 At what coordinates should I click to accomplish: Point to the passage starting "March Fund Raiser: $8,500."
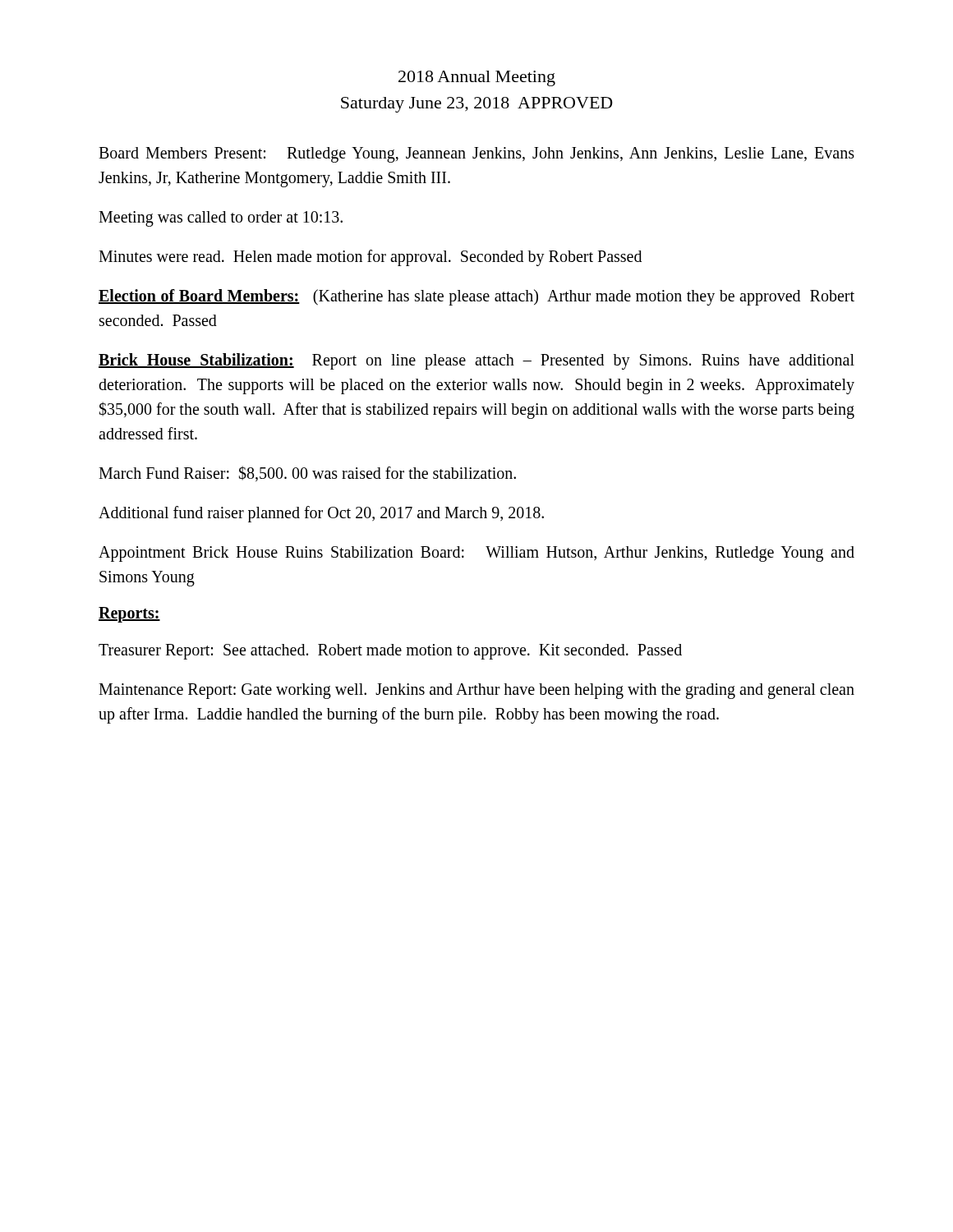point(308,473)
